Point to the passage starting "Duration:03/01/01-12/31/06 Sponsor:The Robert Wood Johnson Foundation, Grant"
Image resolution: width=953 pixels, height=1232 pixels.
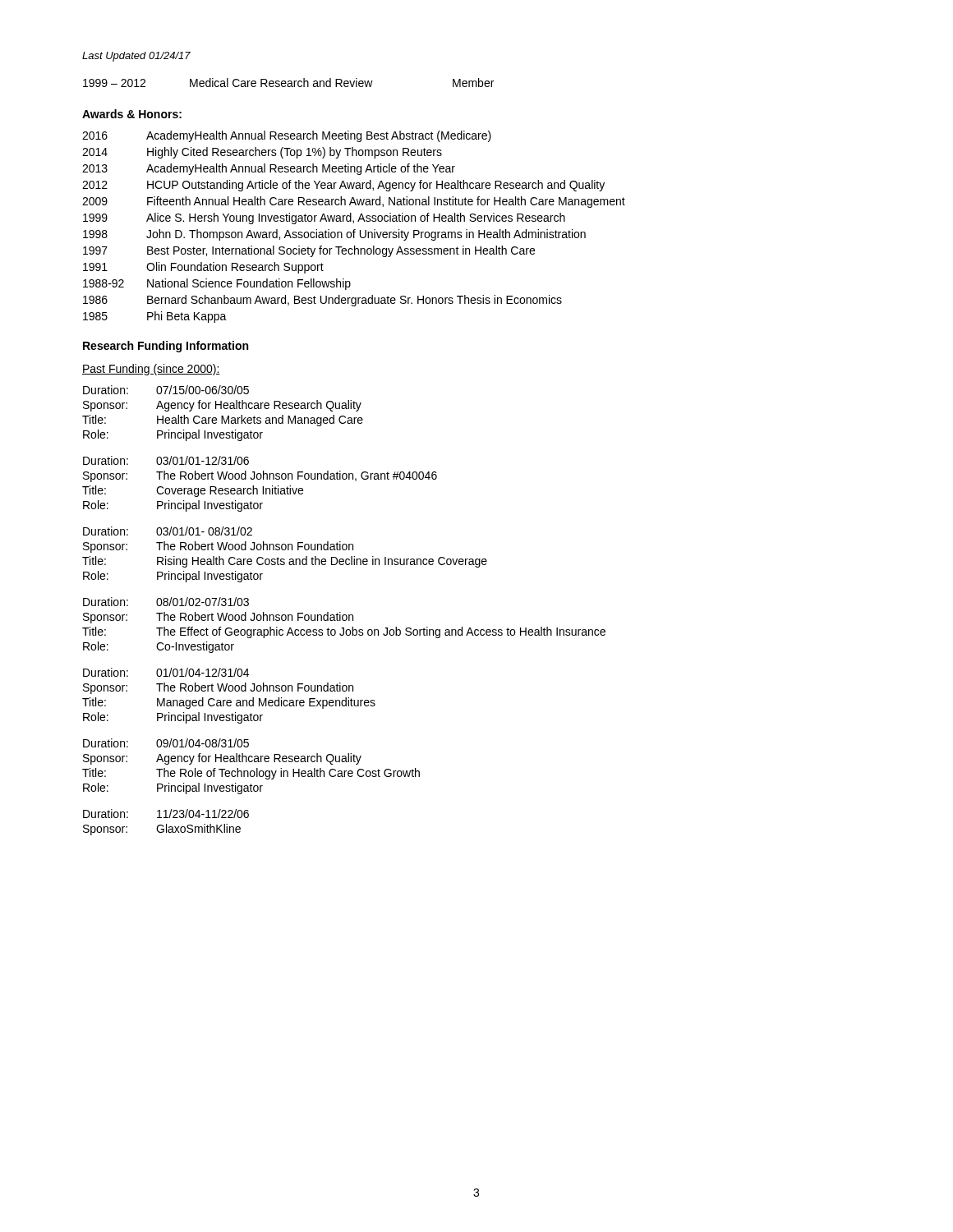click(x=166, y=460)
